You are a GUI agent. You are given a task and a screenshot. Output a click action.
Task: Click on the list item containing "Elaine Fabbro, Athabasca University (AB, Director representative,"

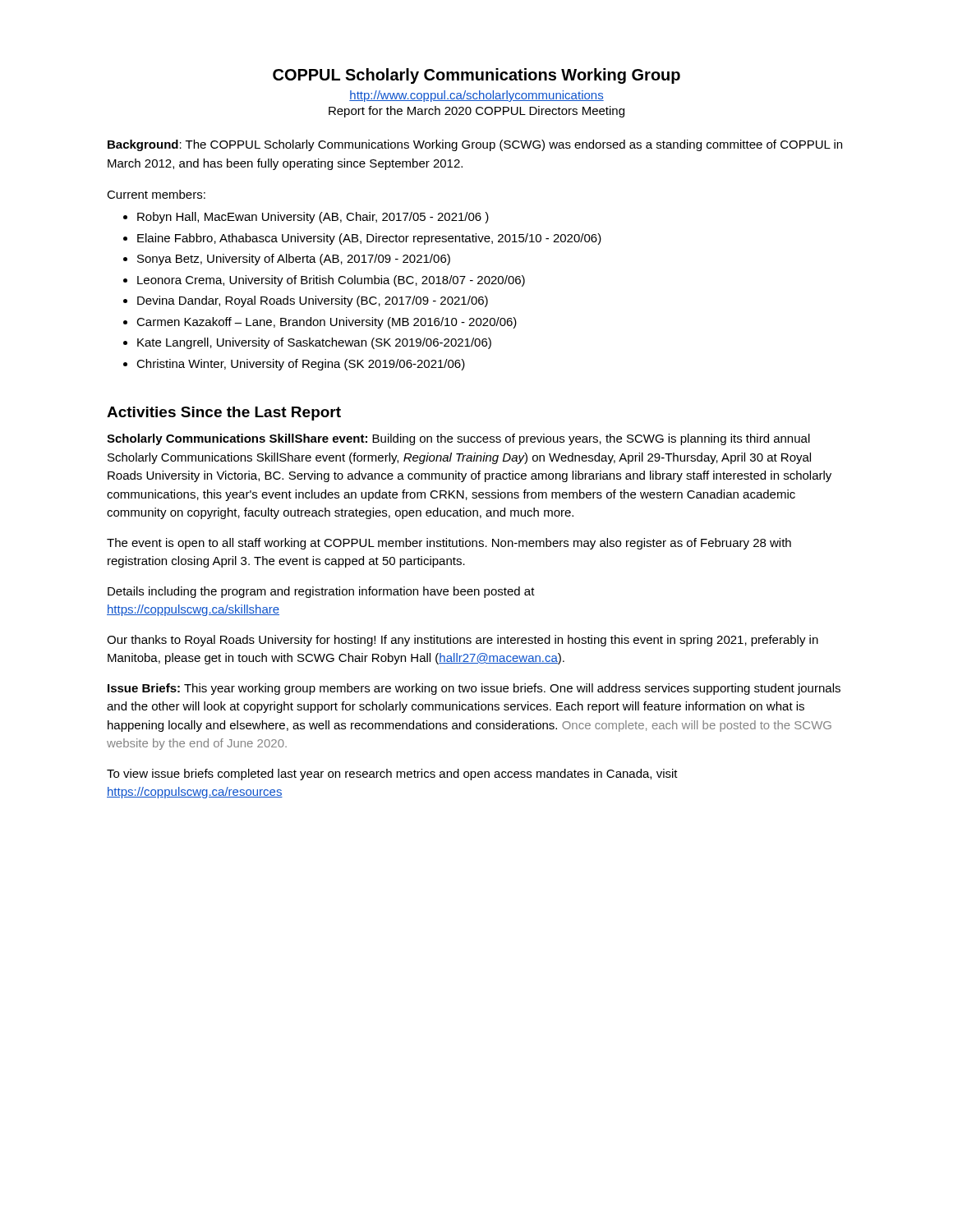(x=369, y=237)
